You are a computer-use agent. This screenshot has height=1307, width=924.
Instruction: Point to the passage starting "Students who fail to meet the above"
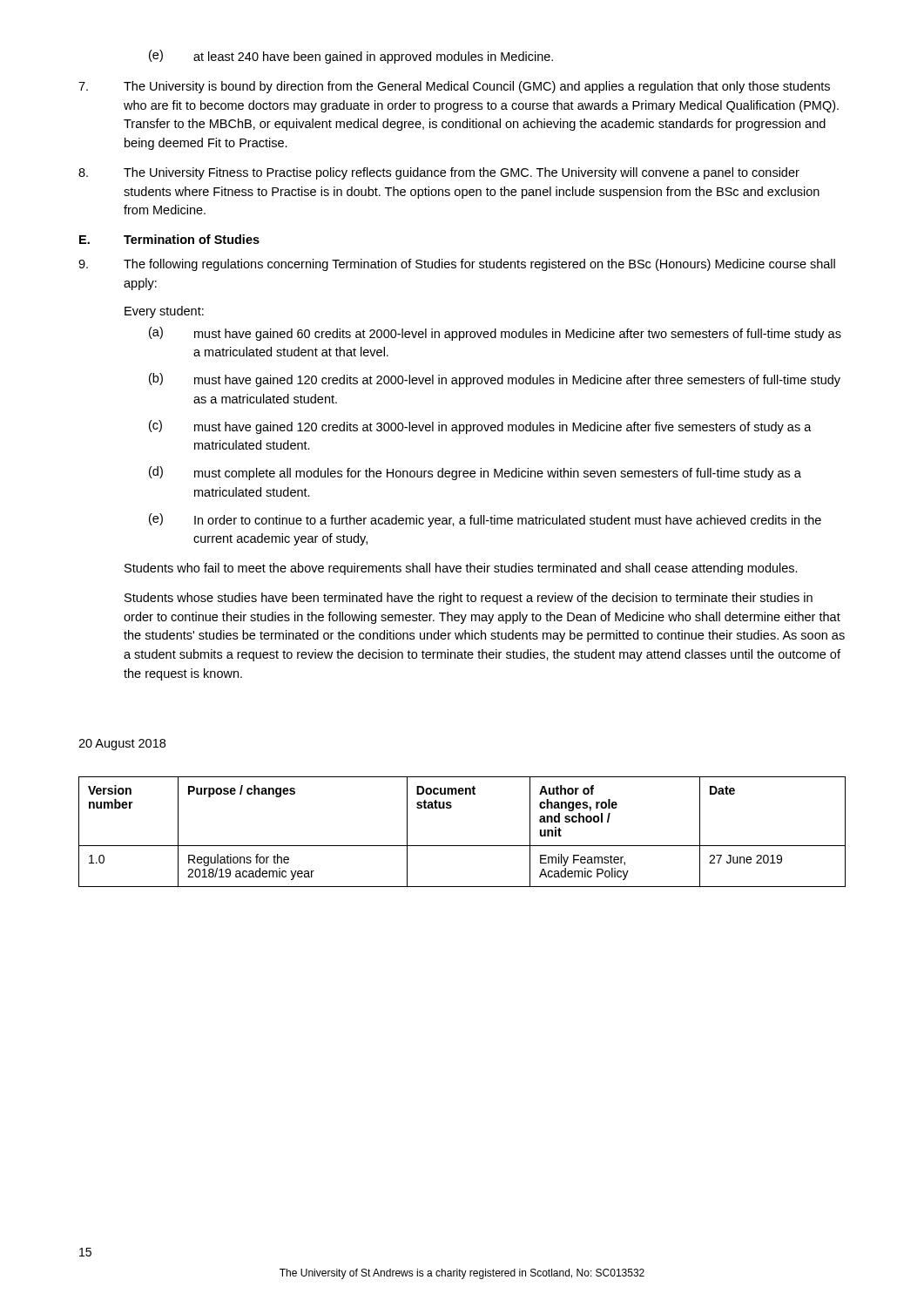coord(485,569)
